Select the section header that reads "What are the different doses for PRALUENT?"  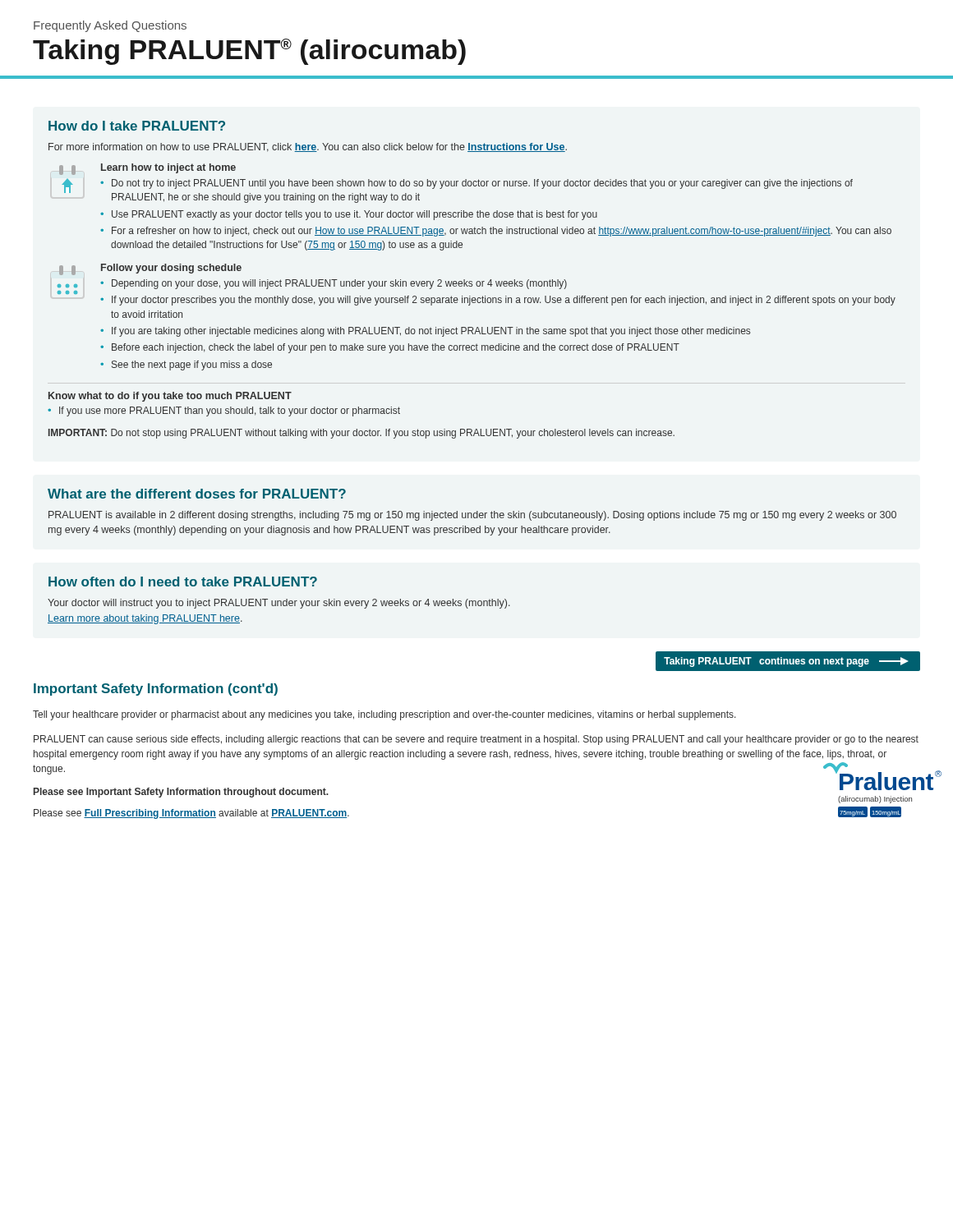(197, 494)
